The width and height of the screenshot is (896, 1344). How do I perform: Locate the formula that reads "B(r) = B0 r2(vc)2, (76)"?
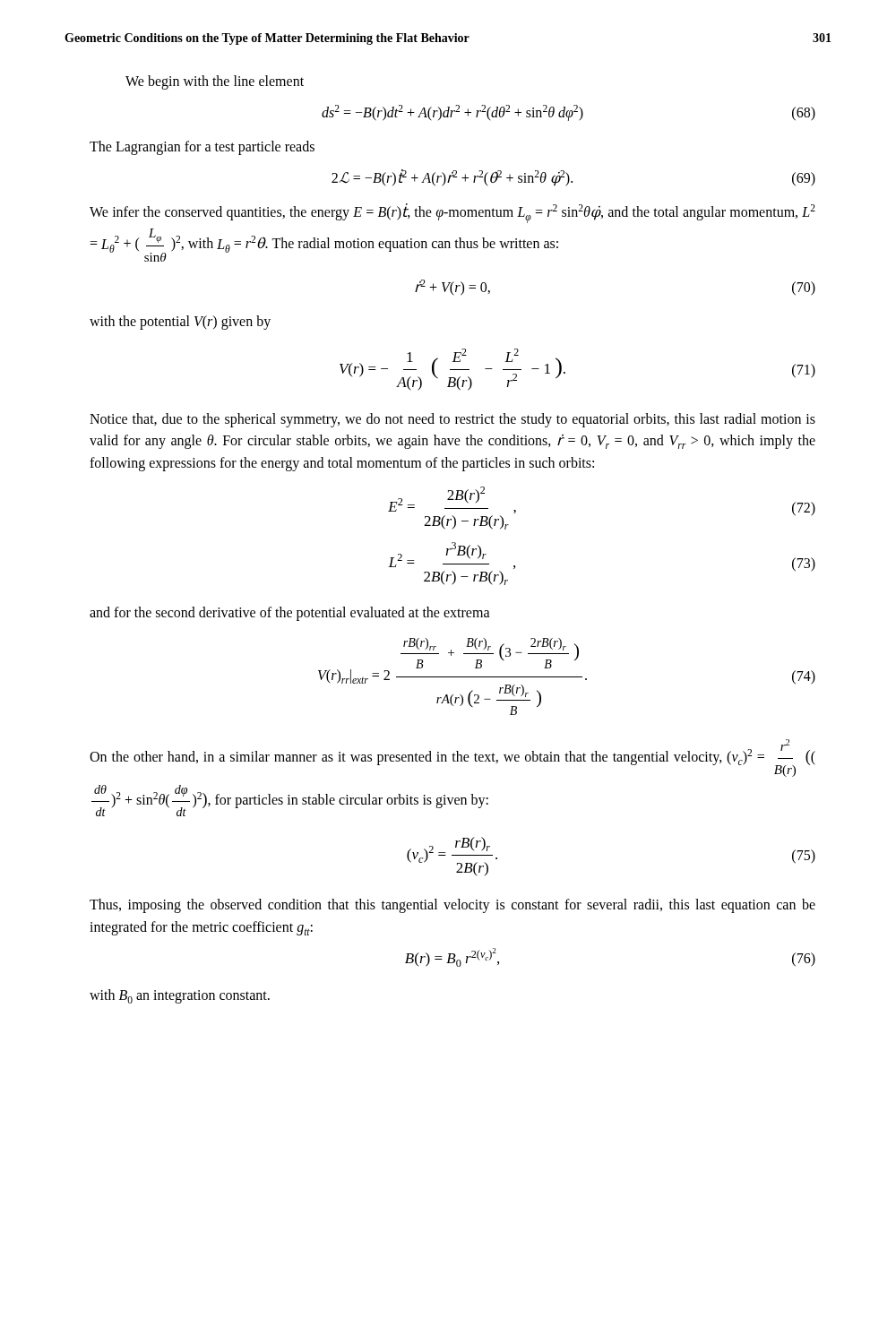pyautogui.click(x=454, y=957)
